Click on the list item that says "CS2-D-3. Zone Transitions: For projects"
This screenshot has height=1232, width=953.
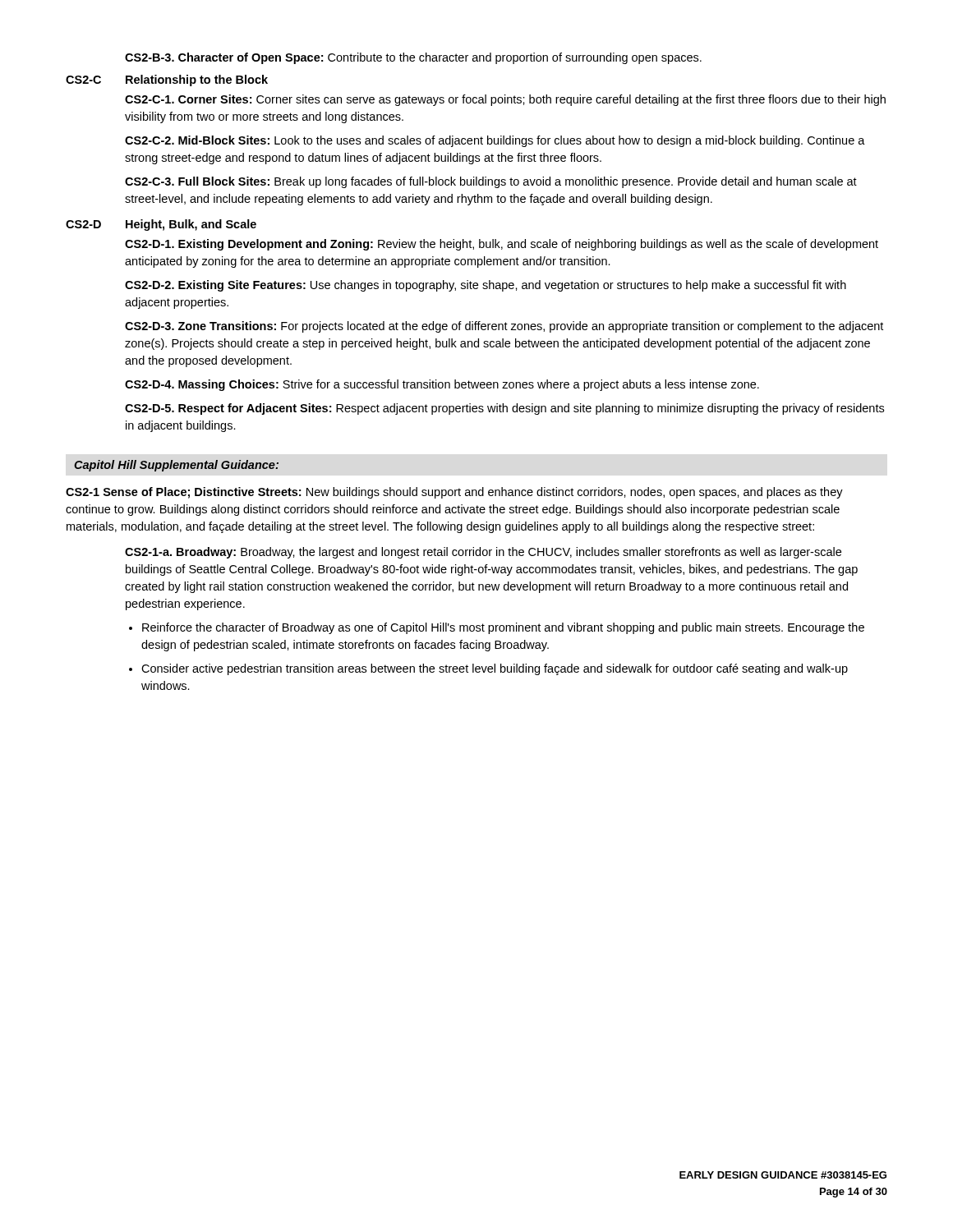pos(506,344)
